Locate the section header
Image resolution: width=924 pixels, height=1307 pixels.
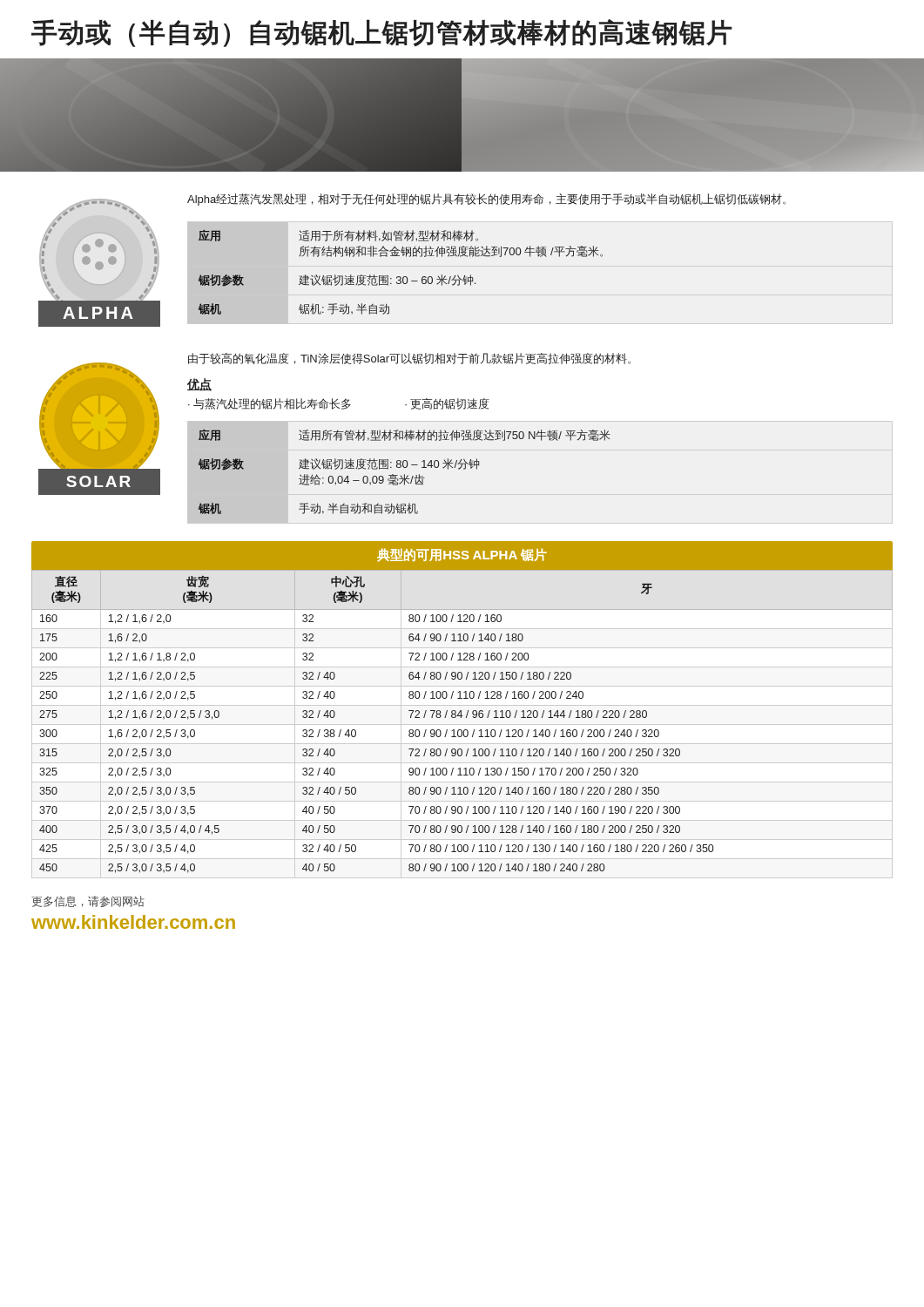click(199, 385)
